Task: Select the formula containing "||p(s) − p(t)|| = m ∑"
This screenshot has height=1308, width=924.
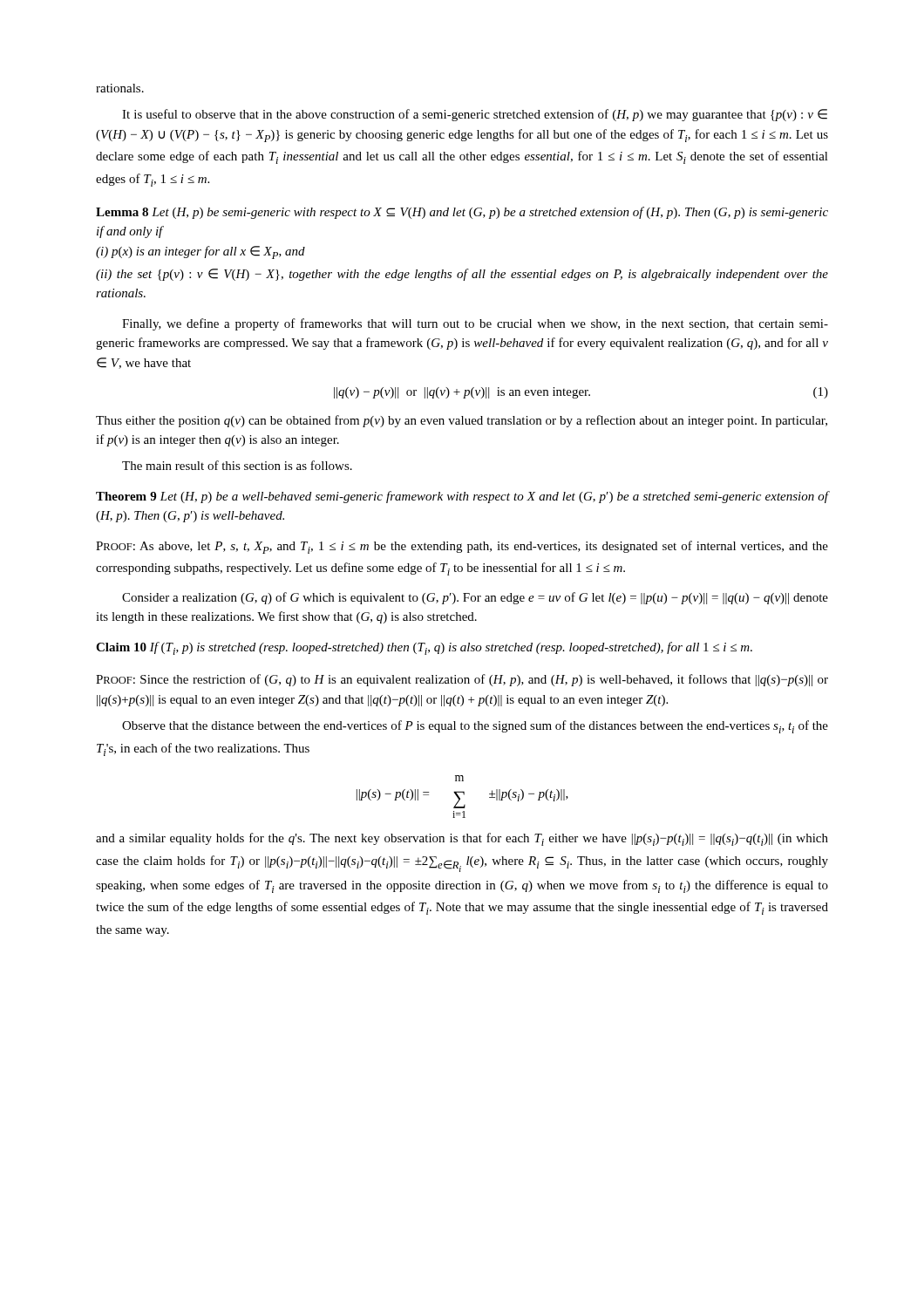Action: point(462,795)
